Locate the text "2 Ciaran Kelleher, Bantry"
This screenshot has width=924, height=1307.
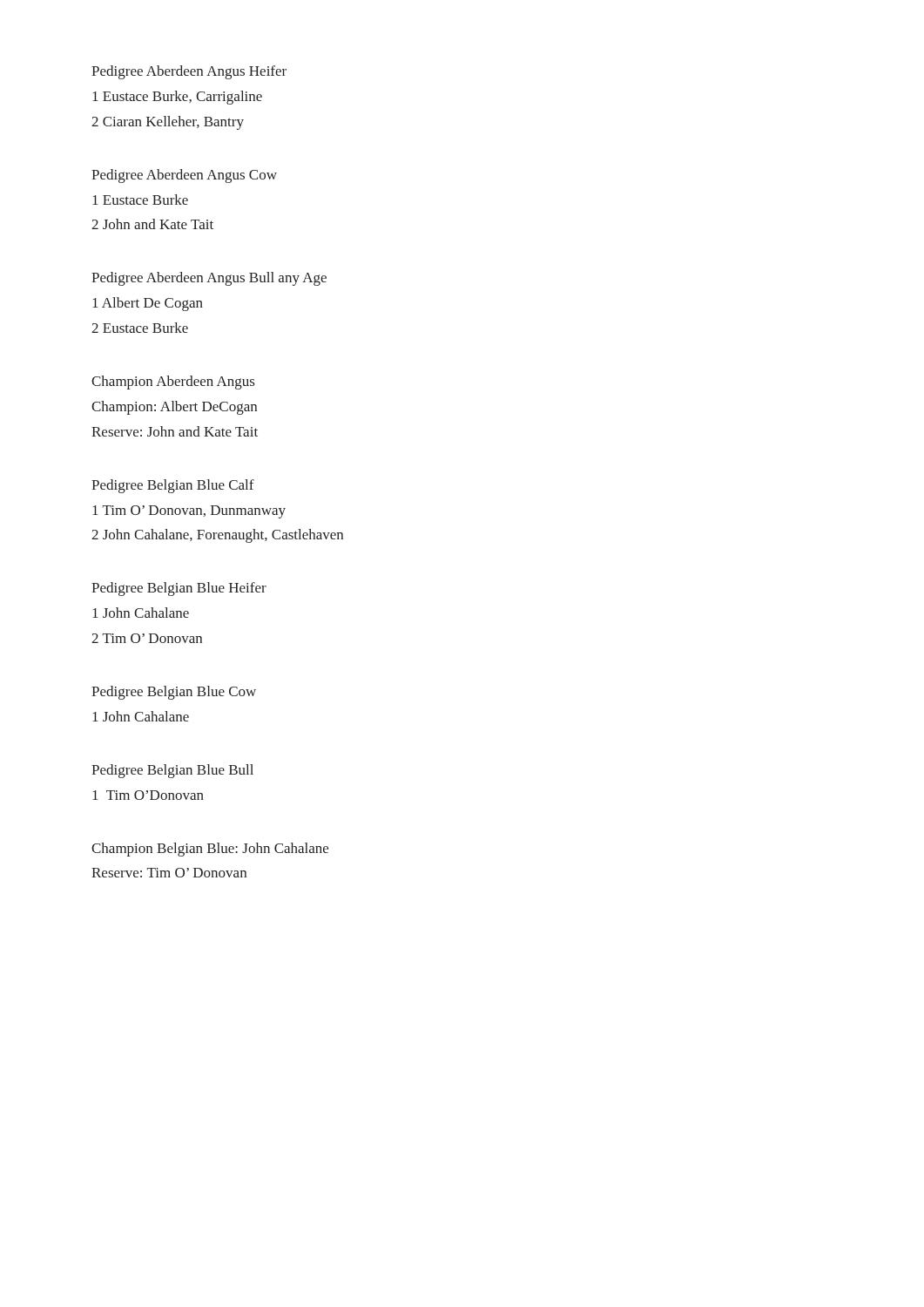pyautogui.click(x=168, y=123)
